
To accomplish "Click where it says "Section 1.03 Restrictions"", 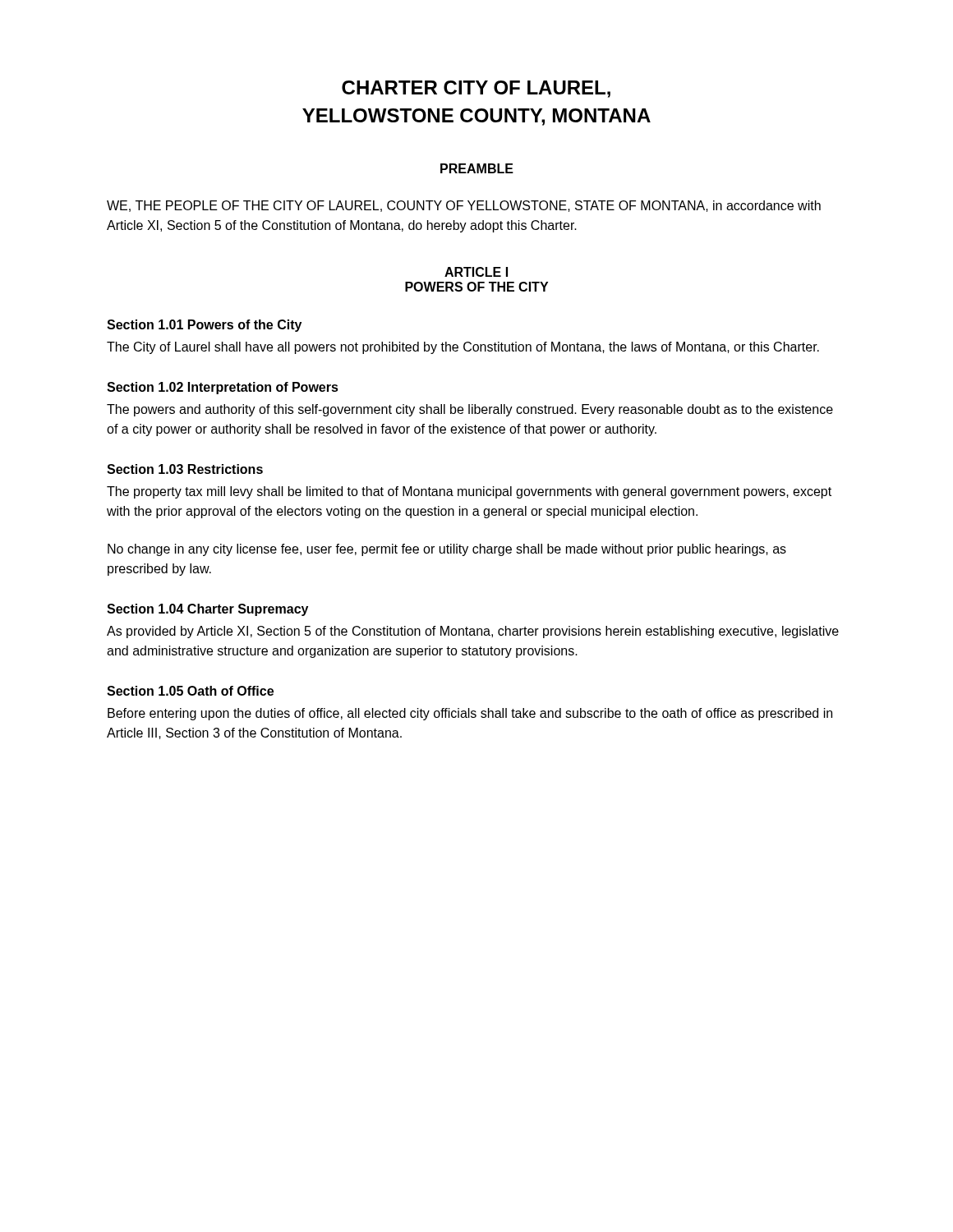I will point(185,470).
